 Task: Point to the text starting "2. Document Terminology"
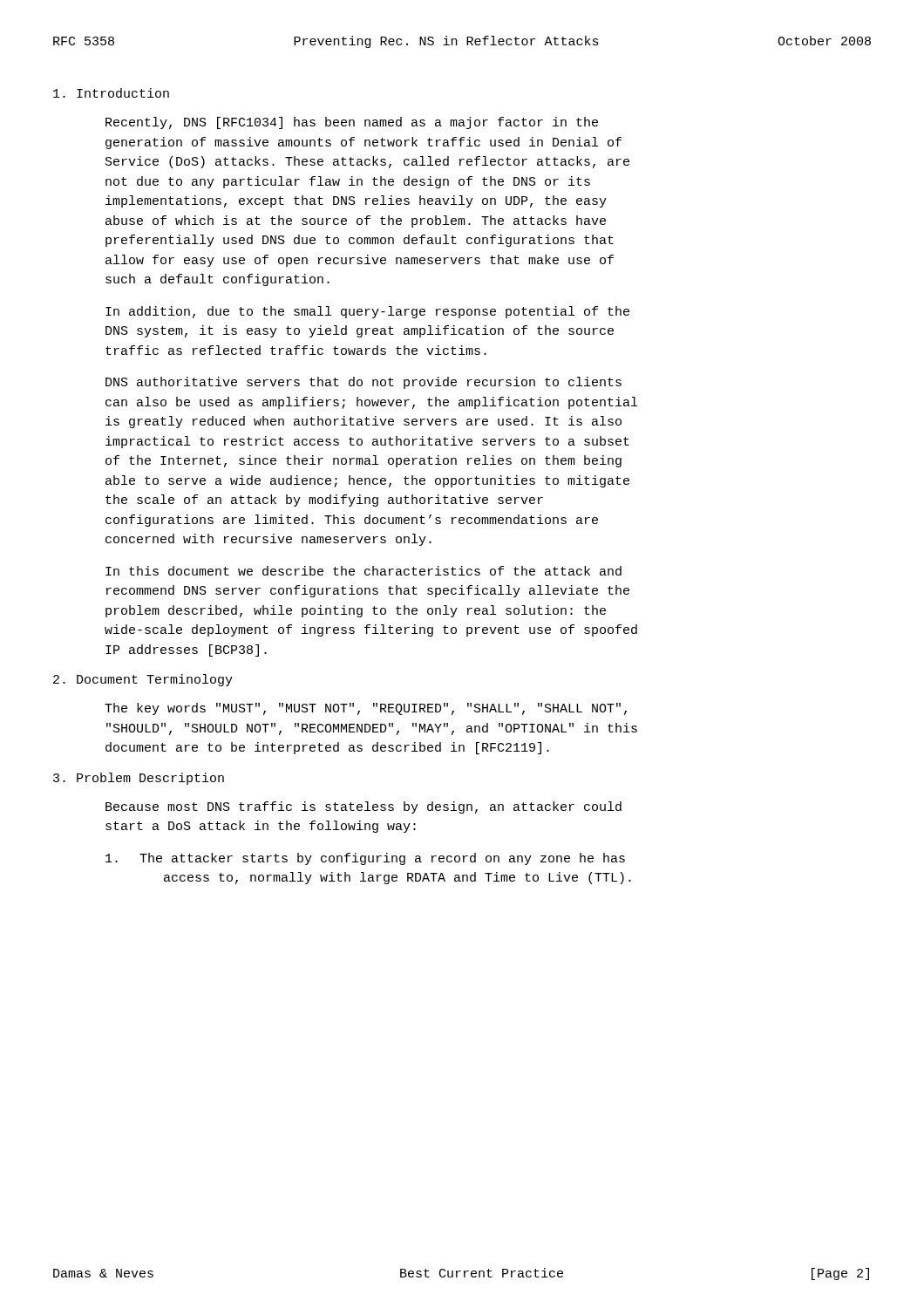[x=143, y=681]
